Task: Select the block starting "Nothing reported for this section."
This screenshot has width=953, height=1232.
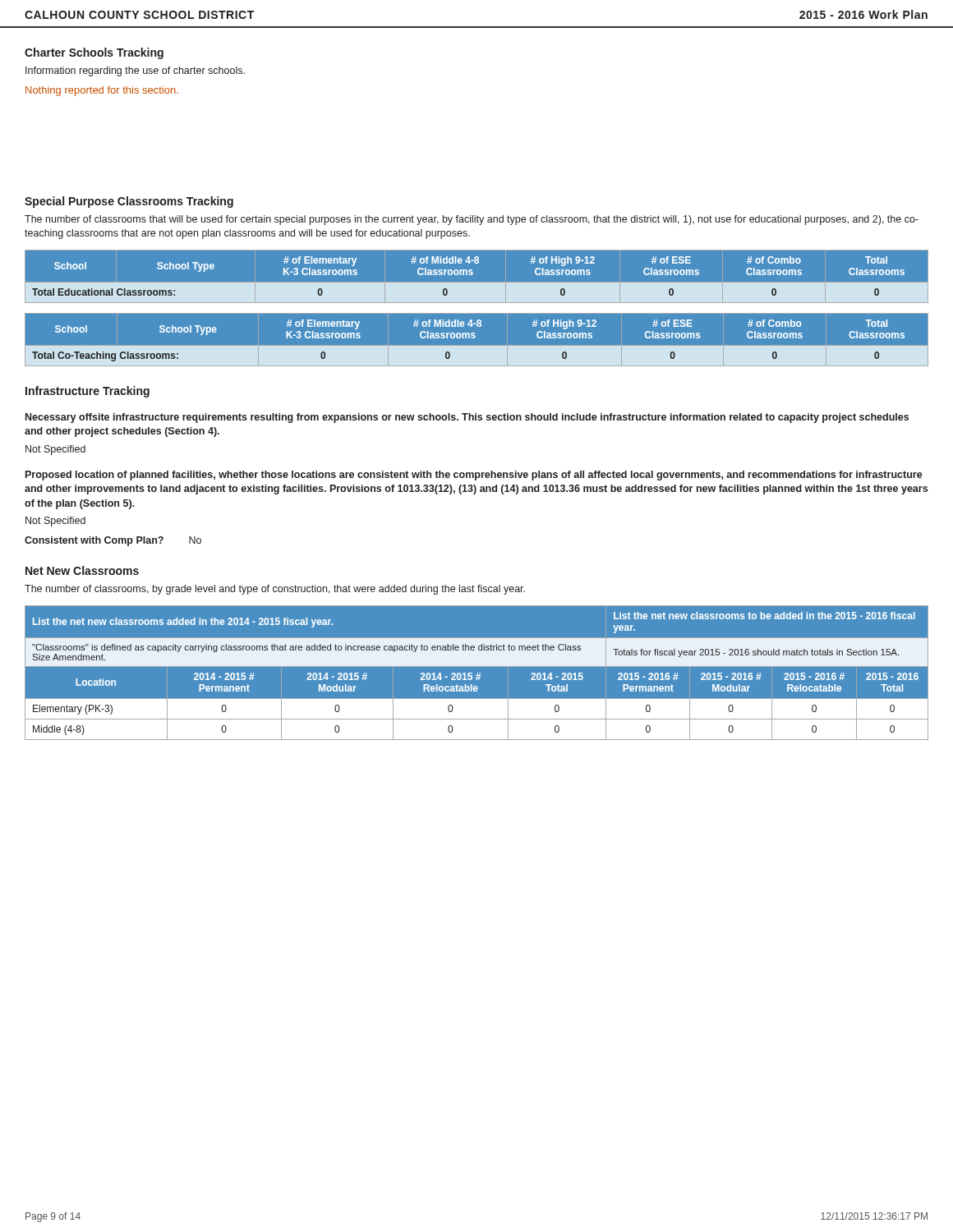Action: pos(102,90)
